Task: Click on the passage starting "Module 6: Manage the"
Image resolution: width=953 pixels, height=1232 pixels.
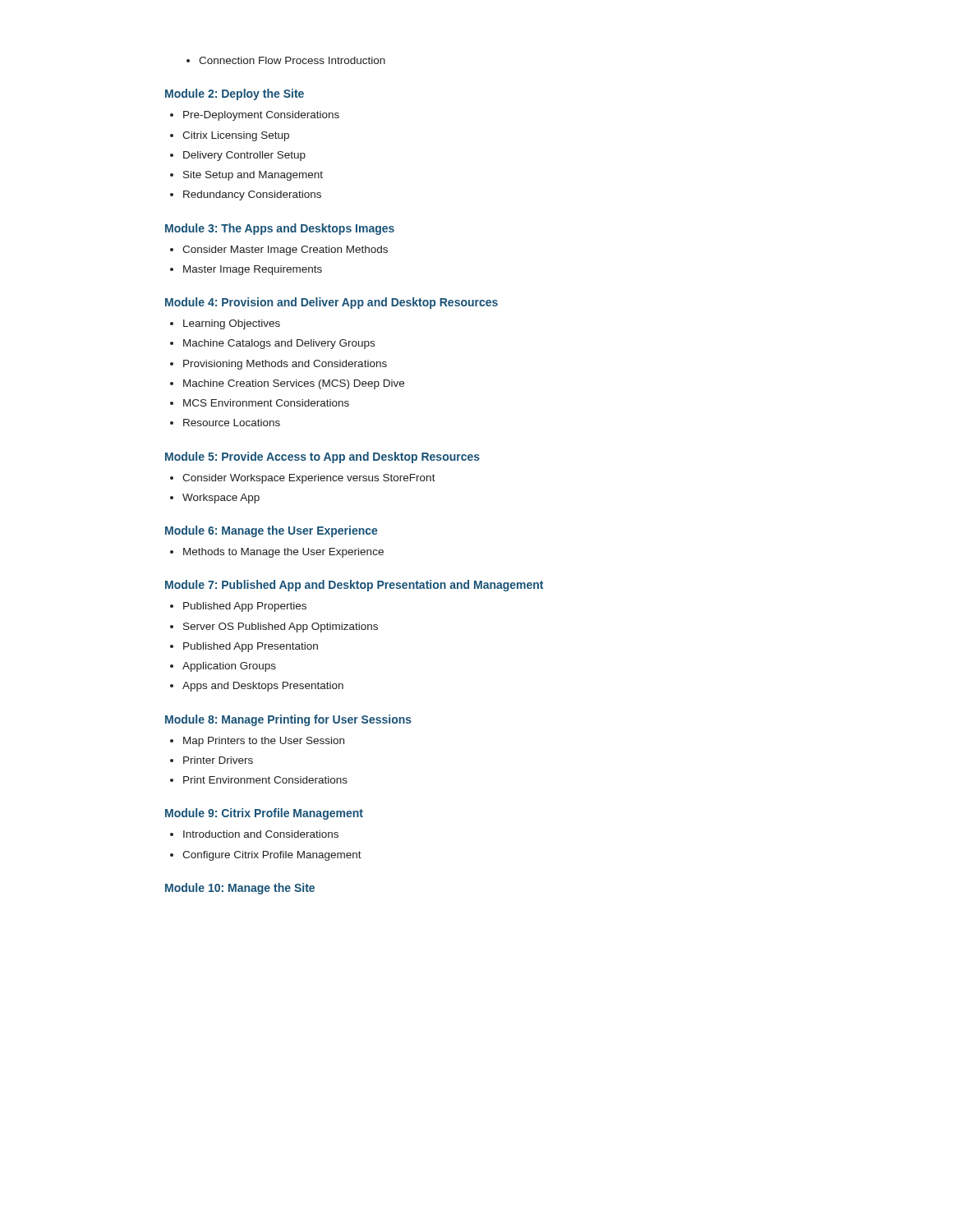Action: [271, 531]
